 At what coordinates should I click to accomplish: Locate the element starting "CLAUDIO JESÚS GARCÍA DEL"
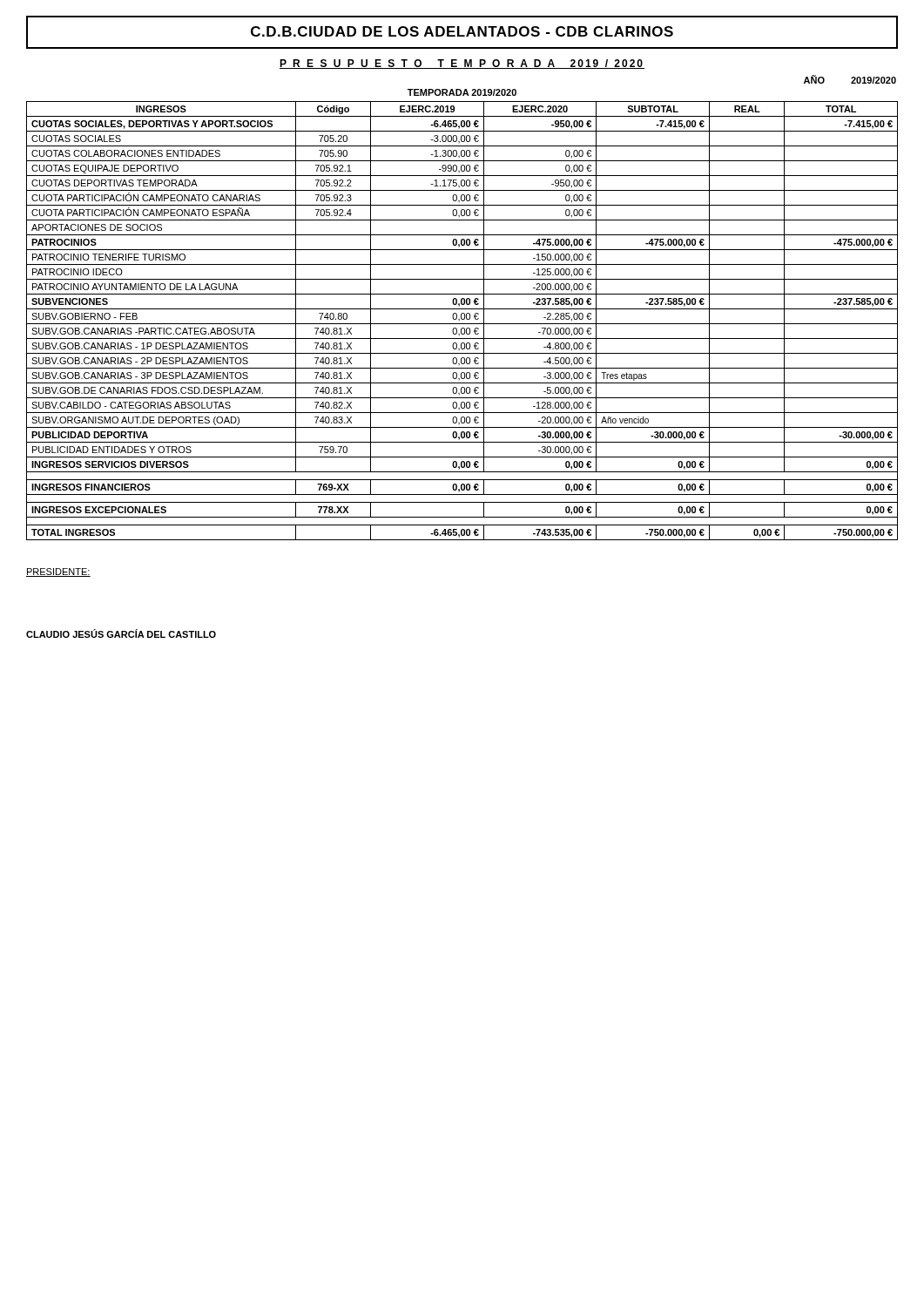coord(121,634)
